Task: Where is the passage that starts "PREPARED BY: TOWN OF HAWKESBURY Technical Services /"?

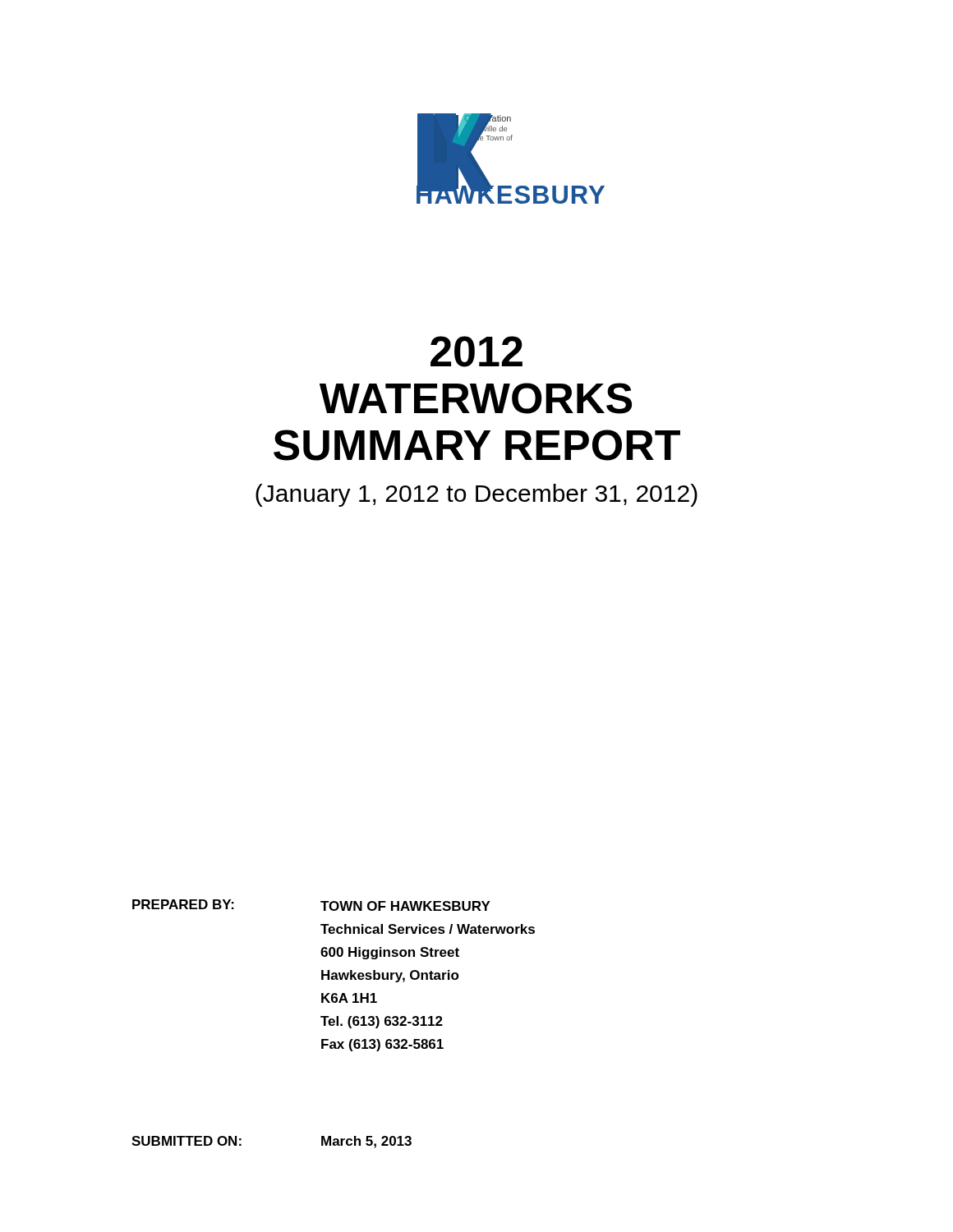Action: [x=334, y=975]
